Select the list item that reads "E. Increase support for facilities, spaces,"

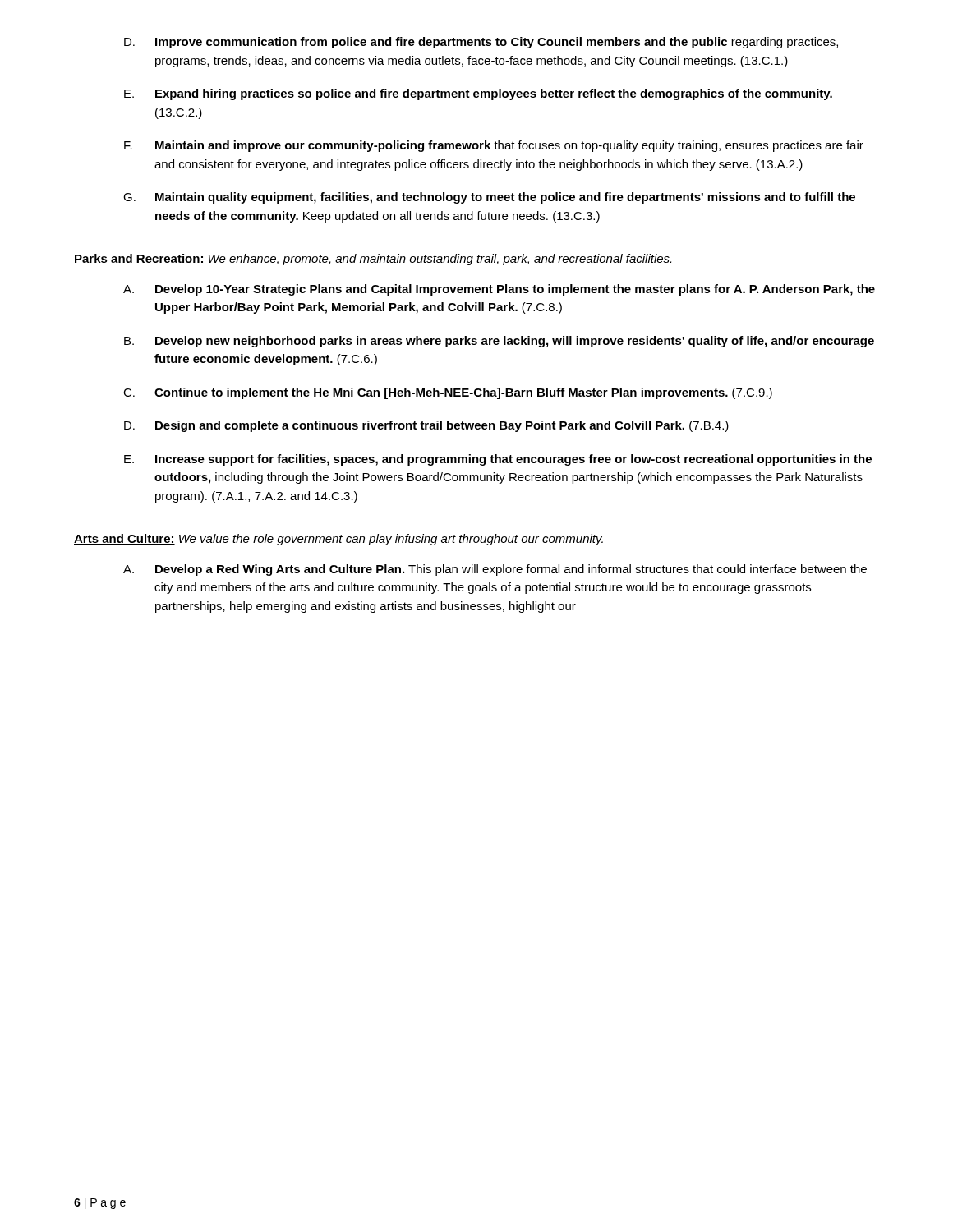coord(501,477)
